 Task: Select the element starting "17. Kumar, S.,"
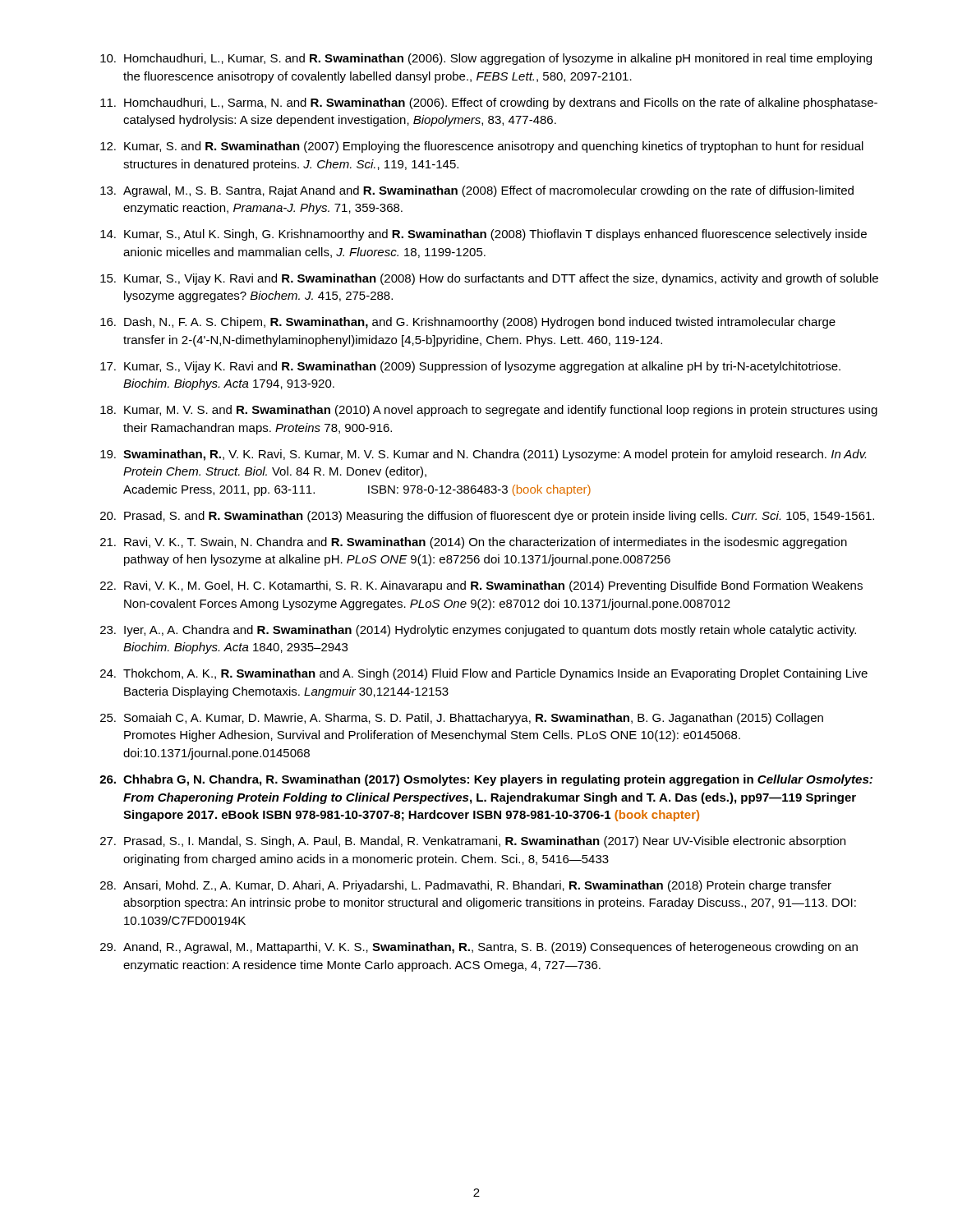click(x=476, y=375)
